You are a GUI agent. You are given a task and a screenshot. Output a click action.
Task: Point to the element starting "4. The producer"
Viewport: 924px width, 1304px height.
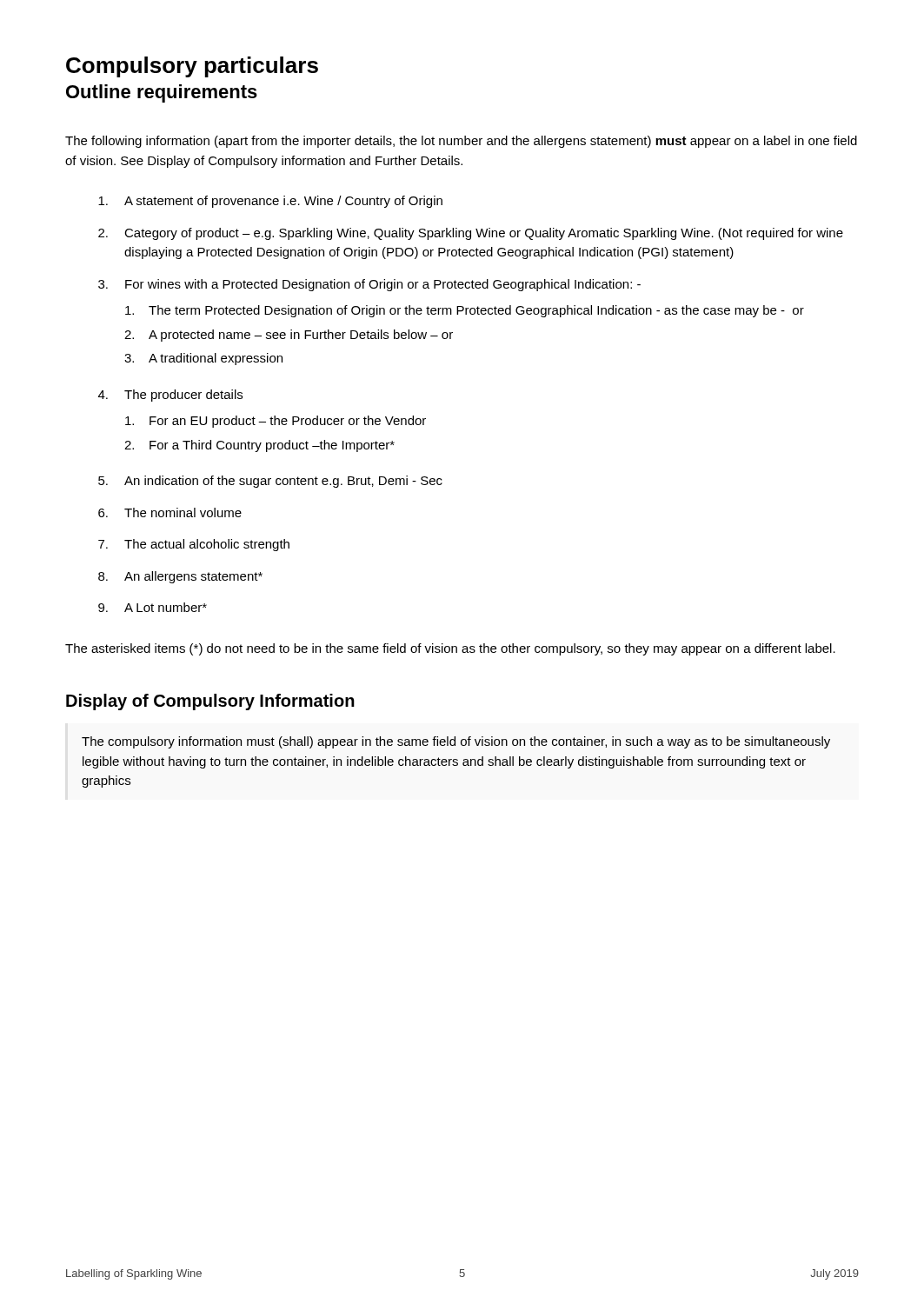pos(170,396)
